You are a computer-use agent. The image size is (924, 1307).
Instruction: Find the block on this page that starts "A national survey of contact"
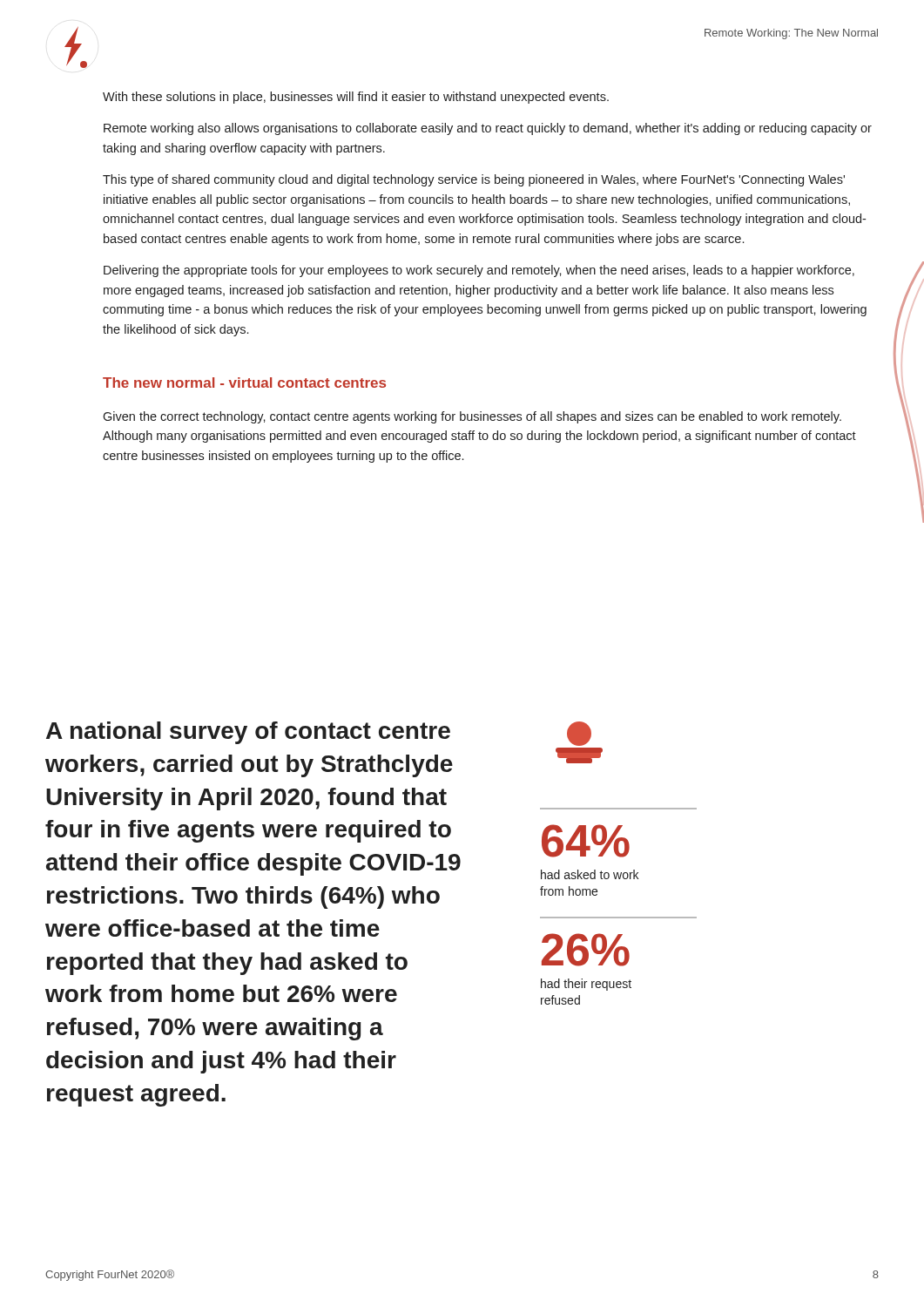click(x=253, y=912)
